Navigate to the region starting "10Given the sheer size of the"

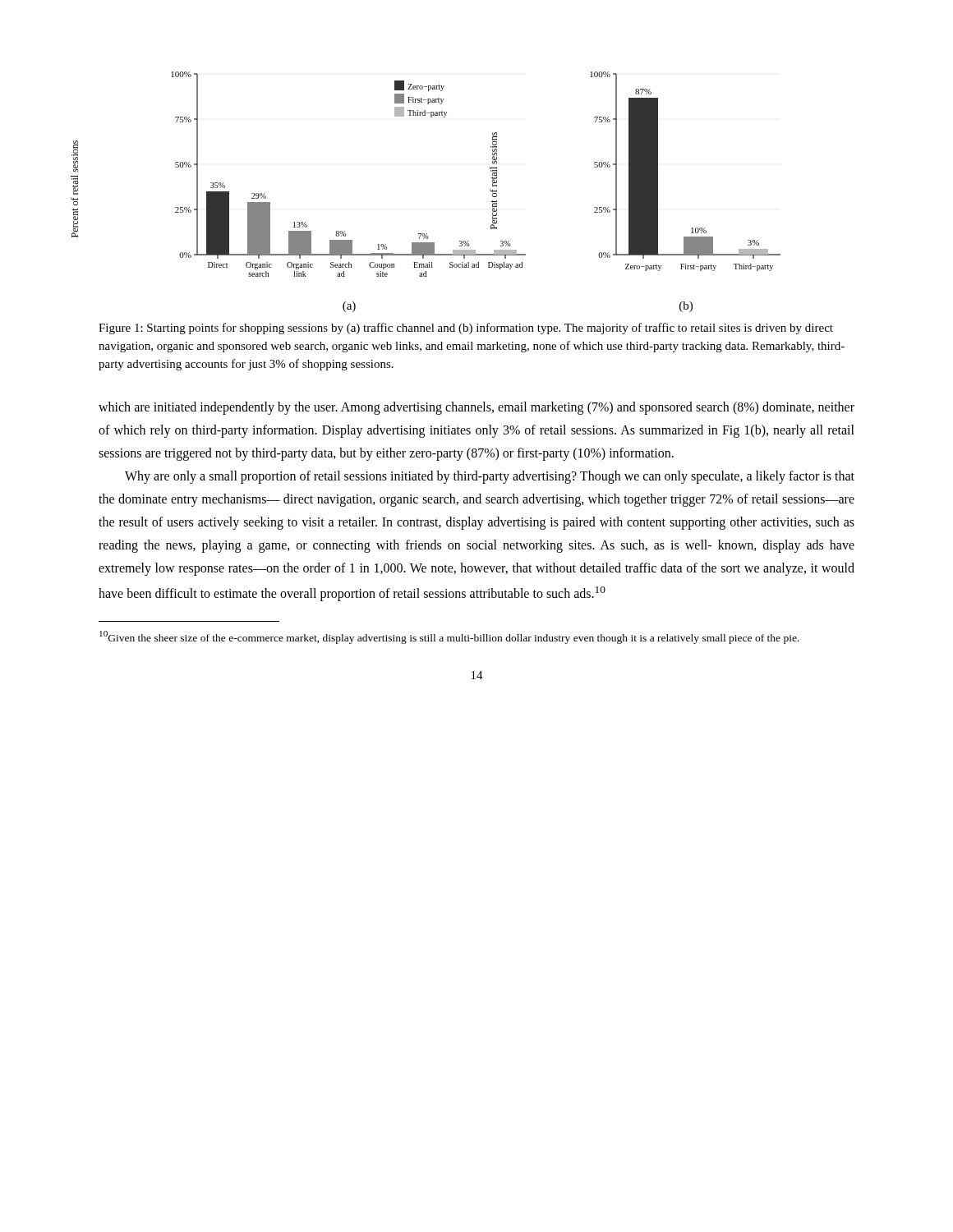click(449, 636)
